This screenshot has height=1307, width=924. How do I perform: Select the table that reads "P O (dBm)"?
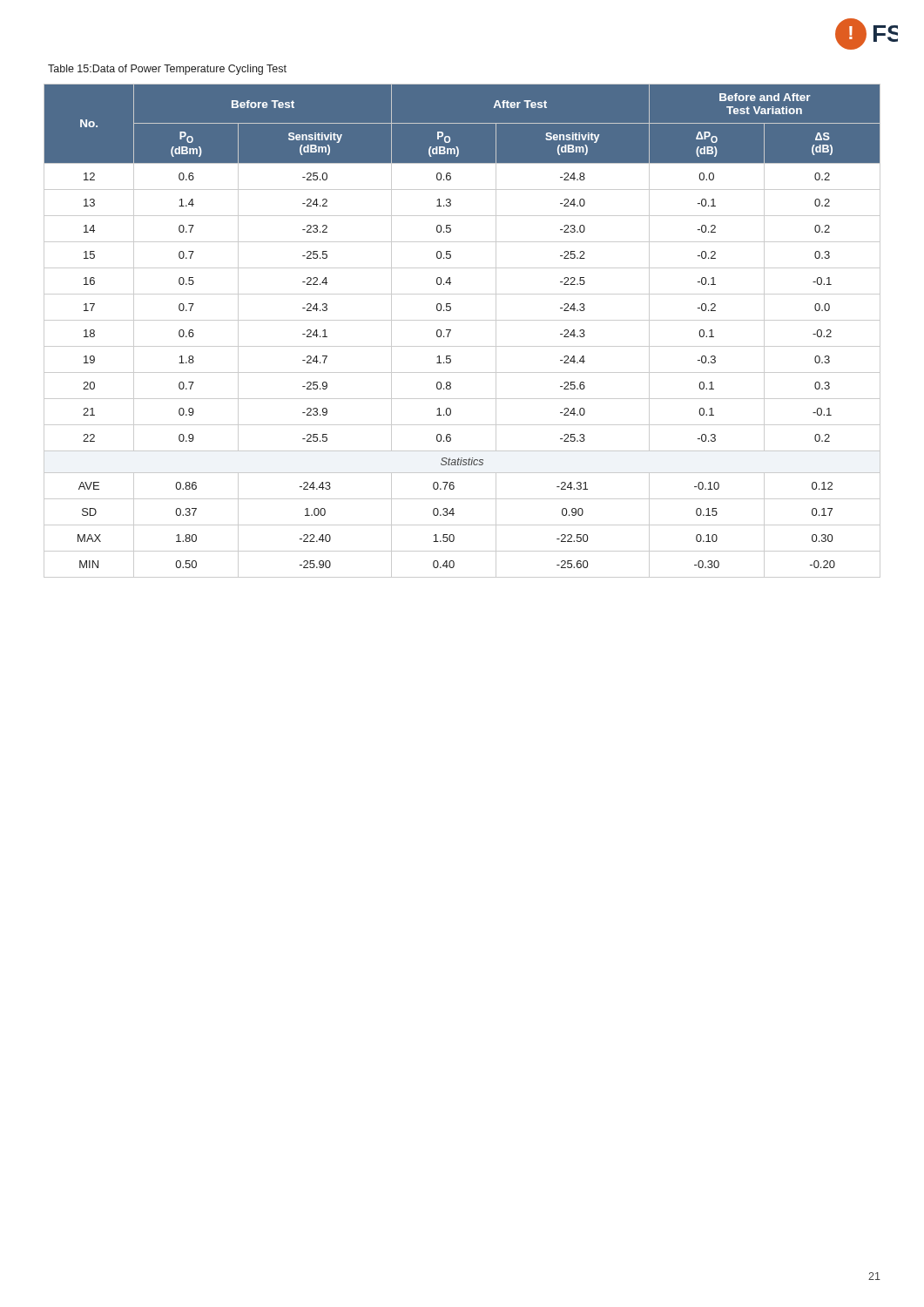coord(462,330)
